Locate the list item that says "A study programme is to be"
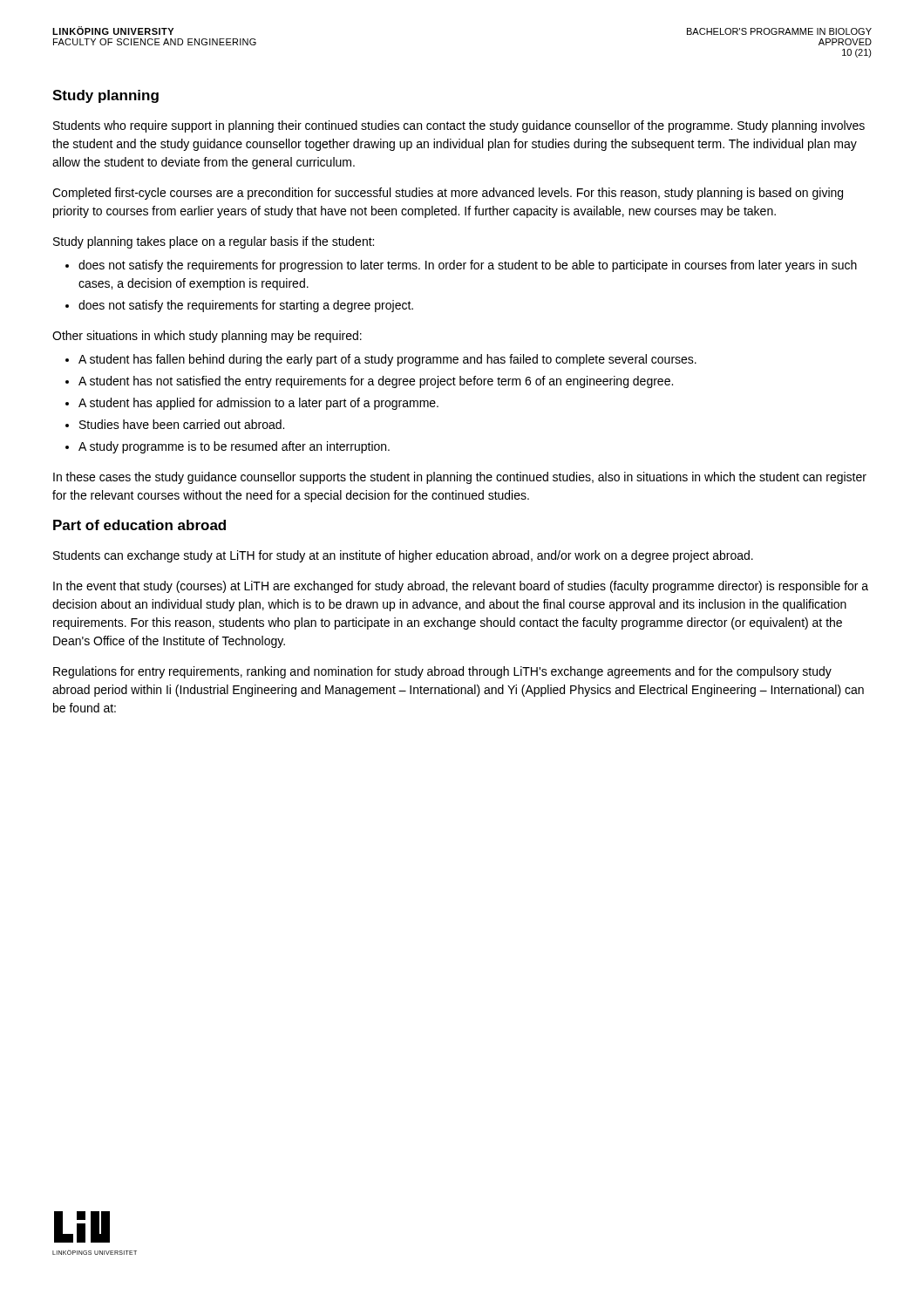The image size is (924, 1308). click(234, 446)
